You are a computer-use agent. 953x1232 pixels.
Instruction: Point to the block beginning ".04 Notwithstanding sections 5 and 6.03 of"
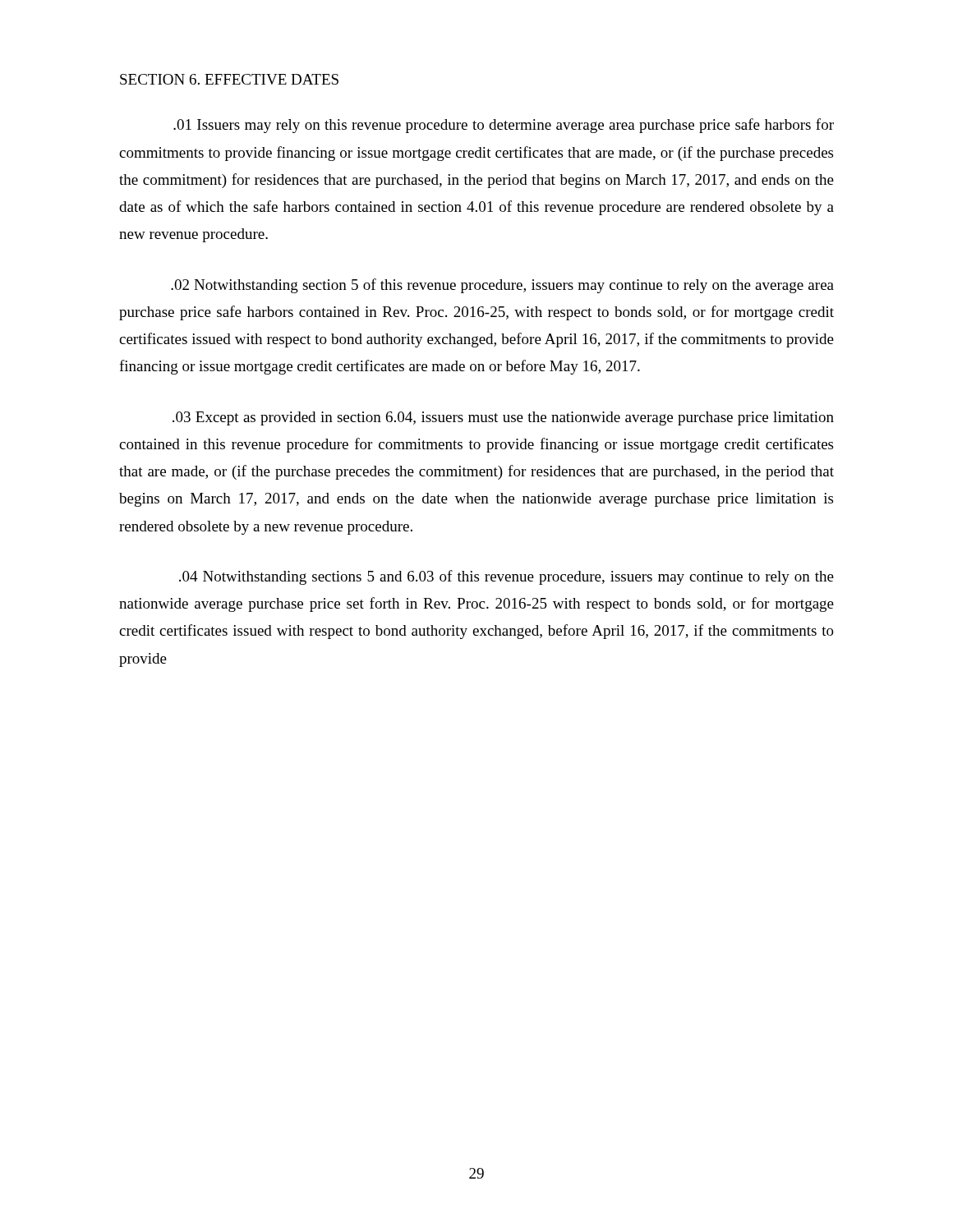(476, 617)
